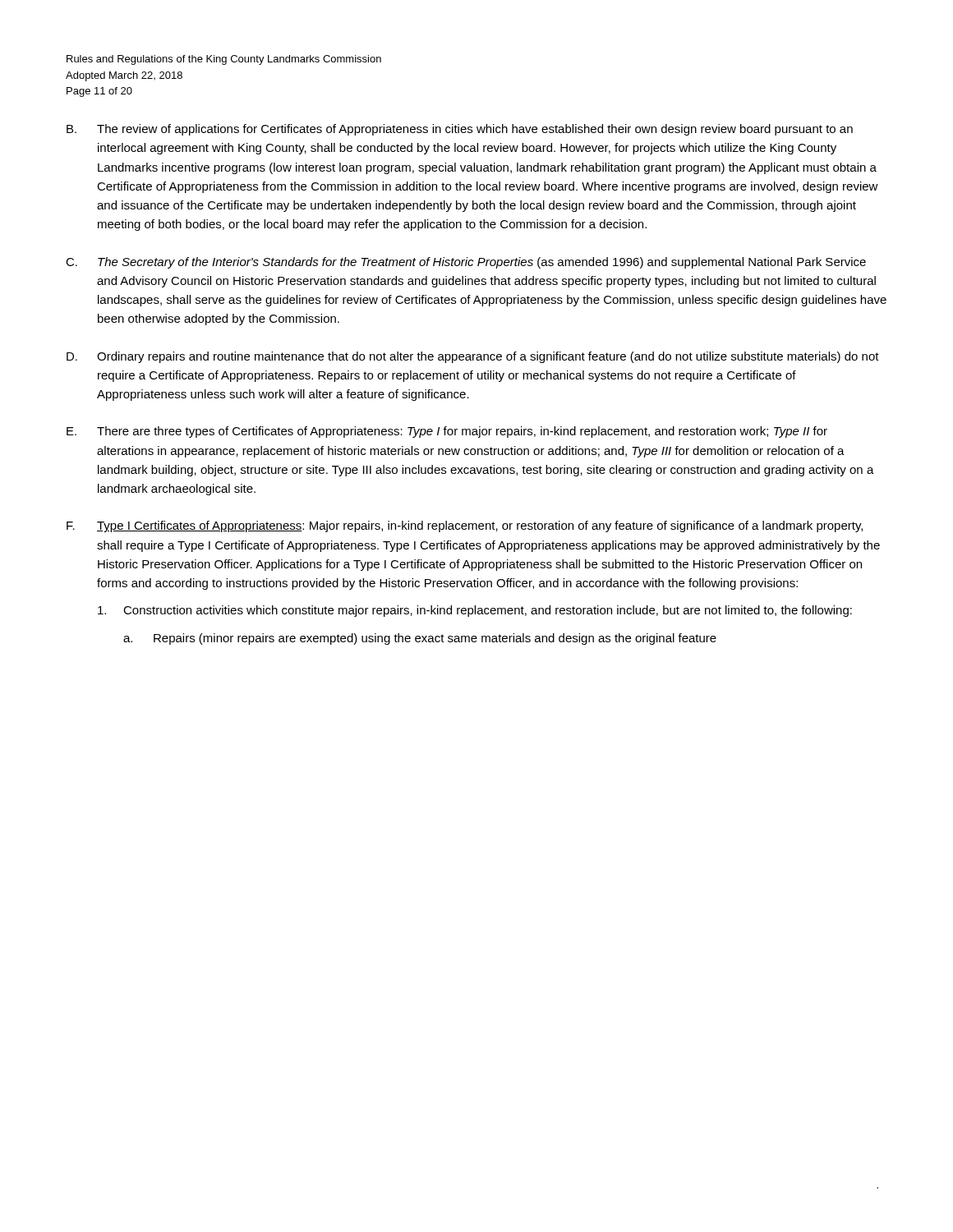Point to the block beginning "a. Repairs (minor repairs are exempted)"
953x1232 pixels.
coord(505,637)
